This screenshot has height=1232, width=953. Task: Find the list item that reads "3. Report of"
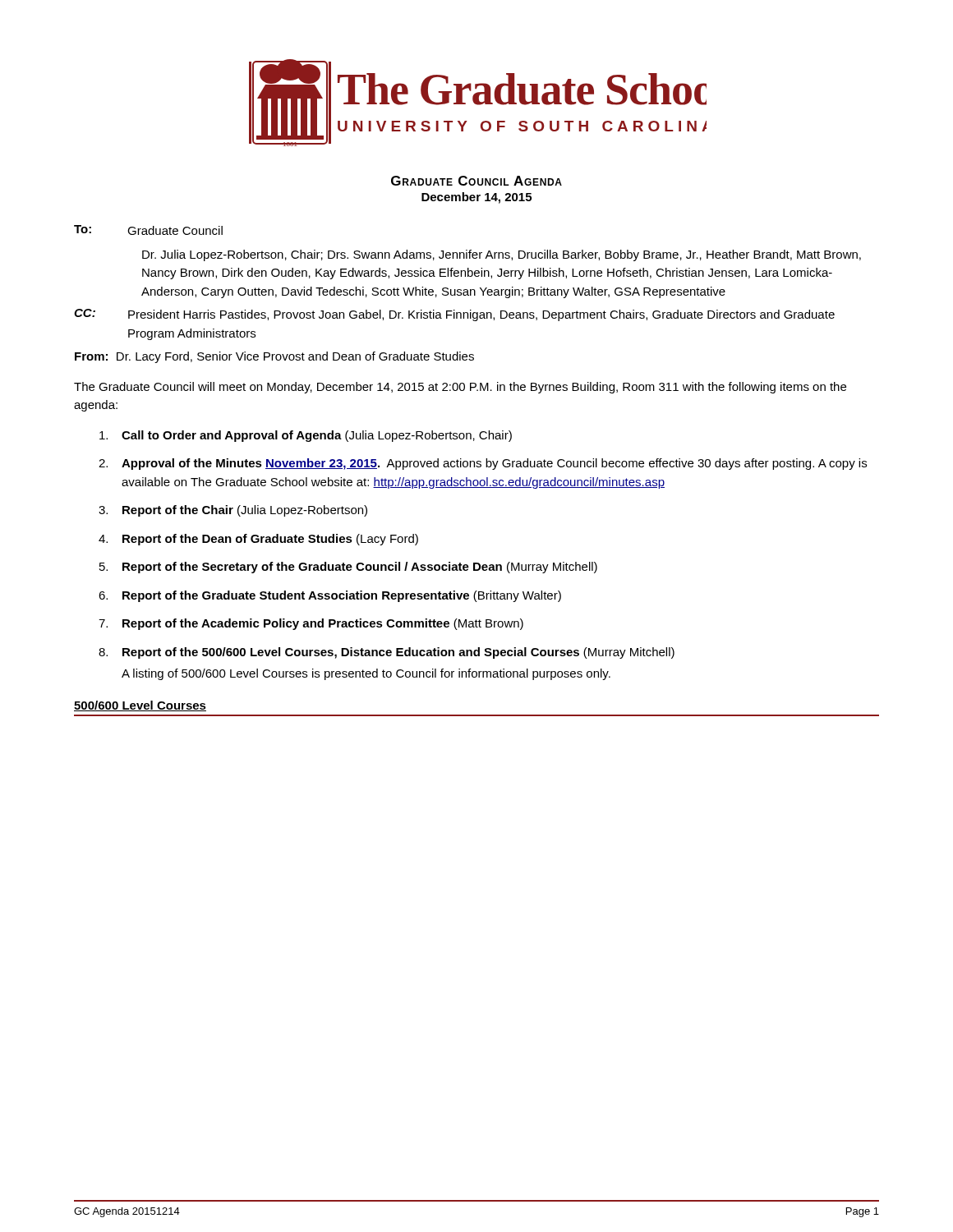coord(233,511)
